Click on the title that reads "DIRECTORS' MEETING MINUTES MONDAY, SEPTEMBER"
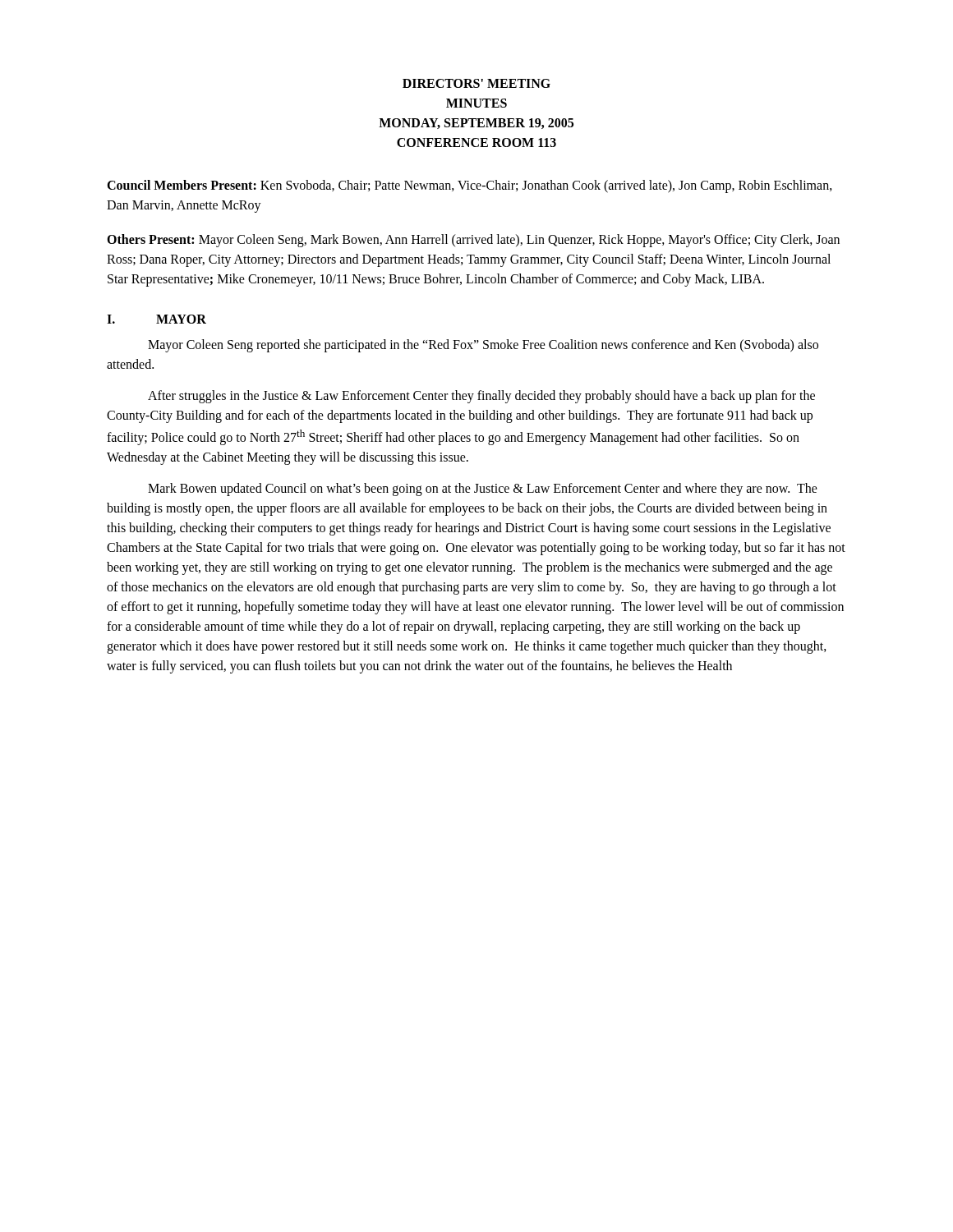The image size is (953, 1232). tap(476, 113)
